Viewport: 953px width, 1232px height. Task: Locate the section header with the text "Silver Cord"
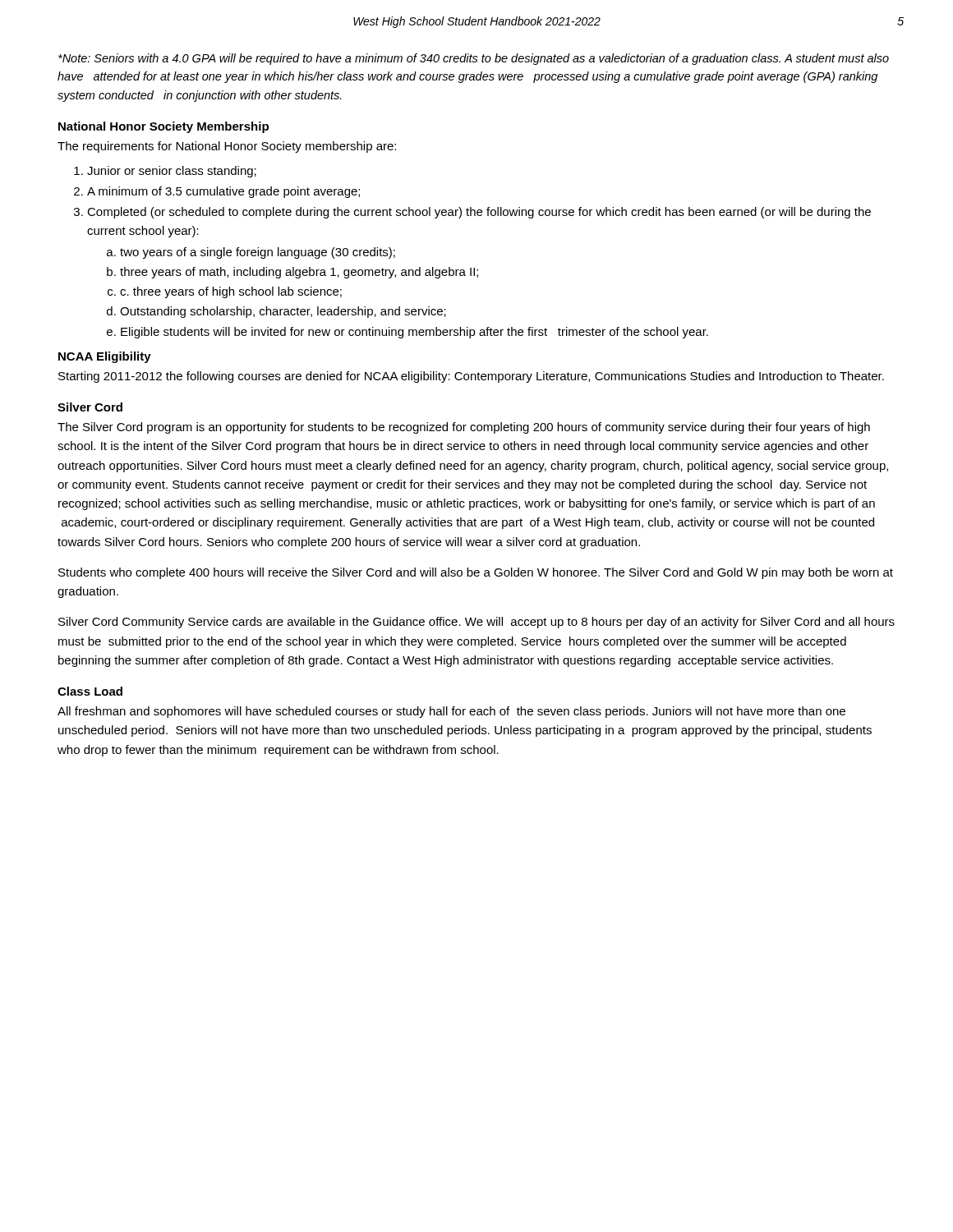click(x=90, y=407)
